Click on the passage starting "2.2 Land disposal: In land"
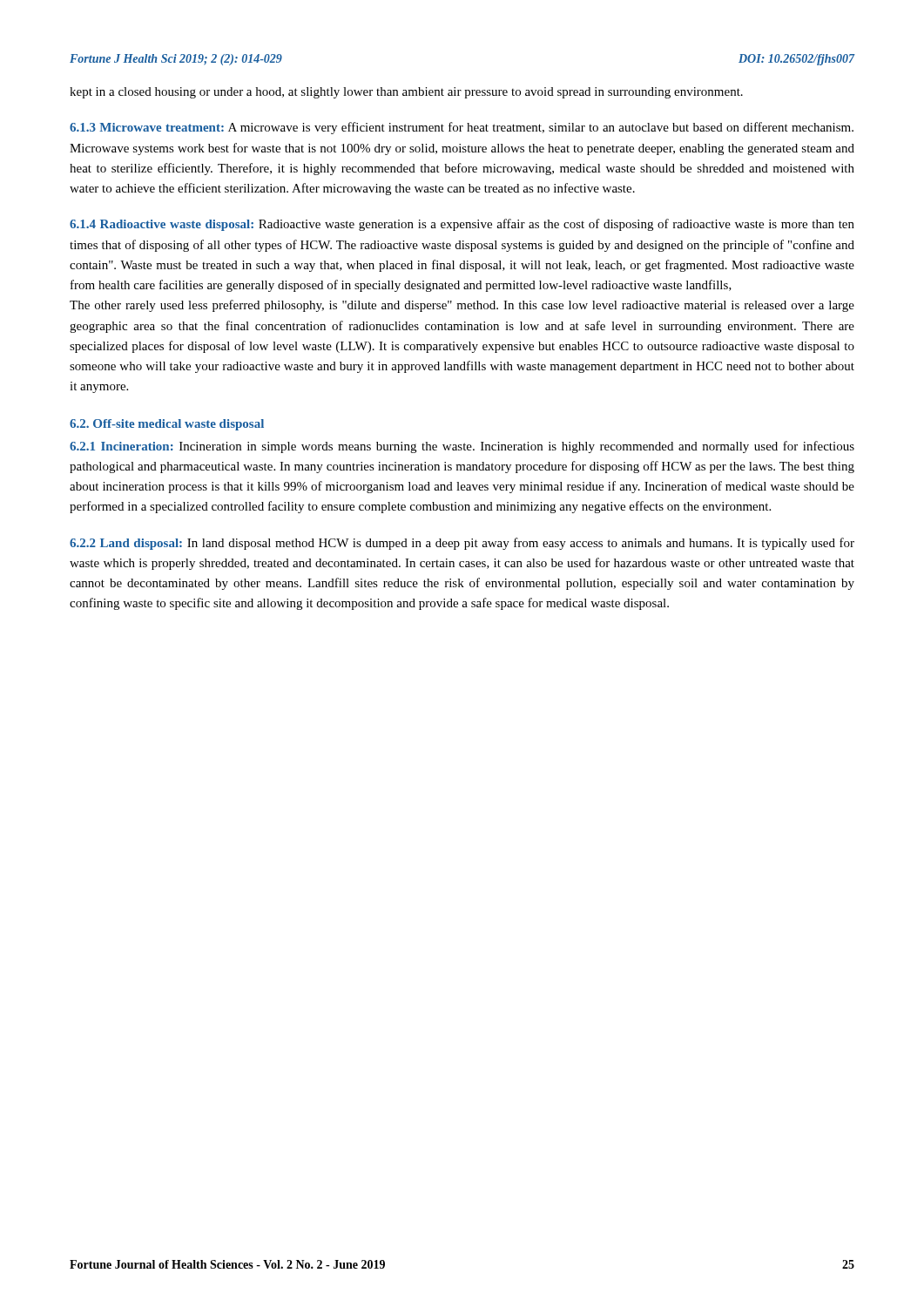 pyautogui.click(x=462, y=573)
